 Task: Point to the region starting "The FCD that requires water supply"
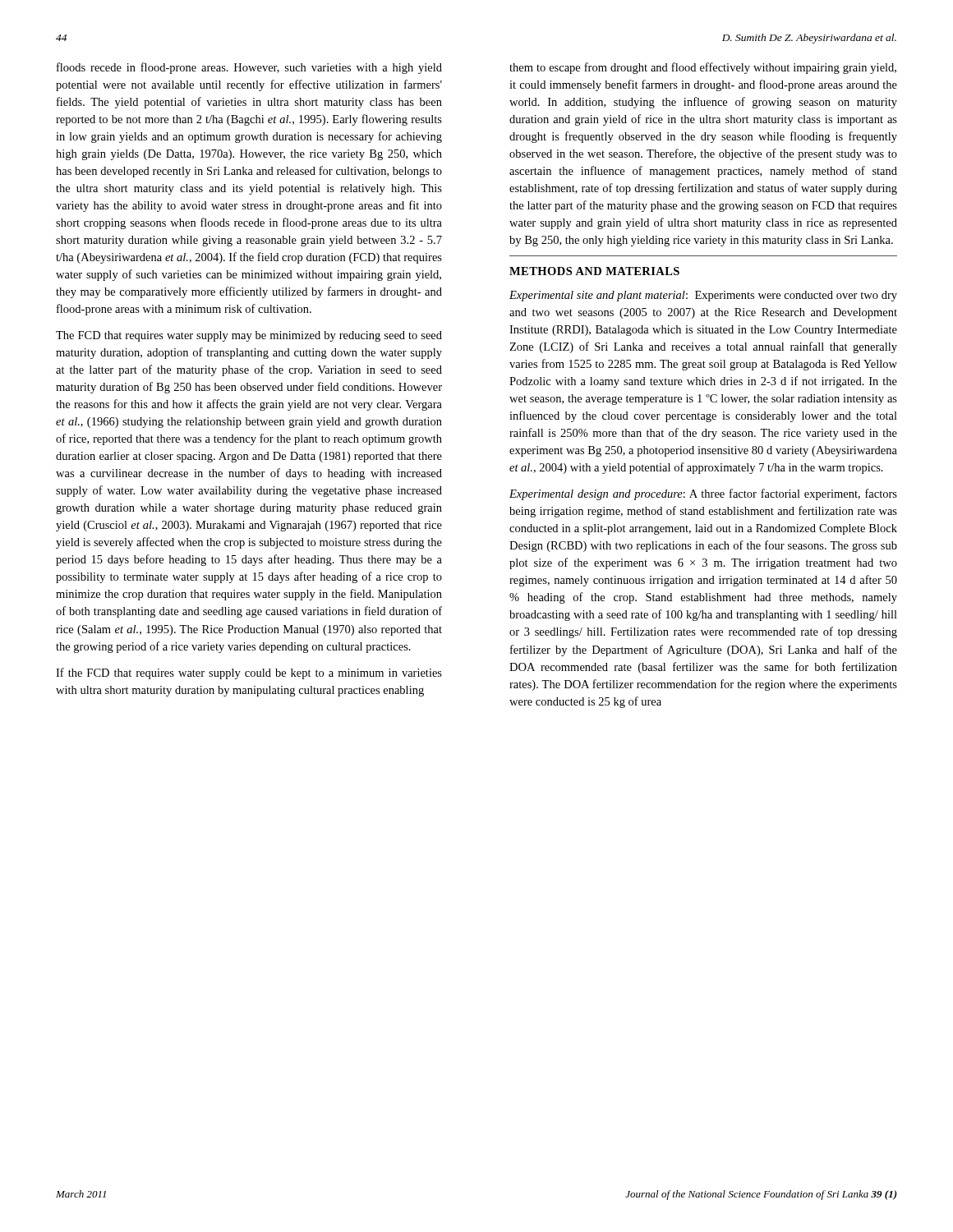(249, 491)
